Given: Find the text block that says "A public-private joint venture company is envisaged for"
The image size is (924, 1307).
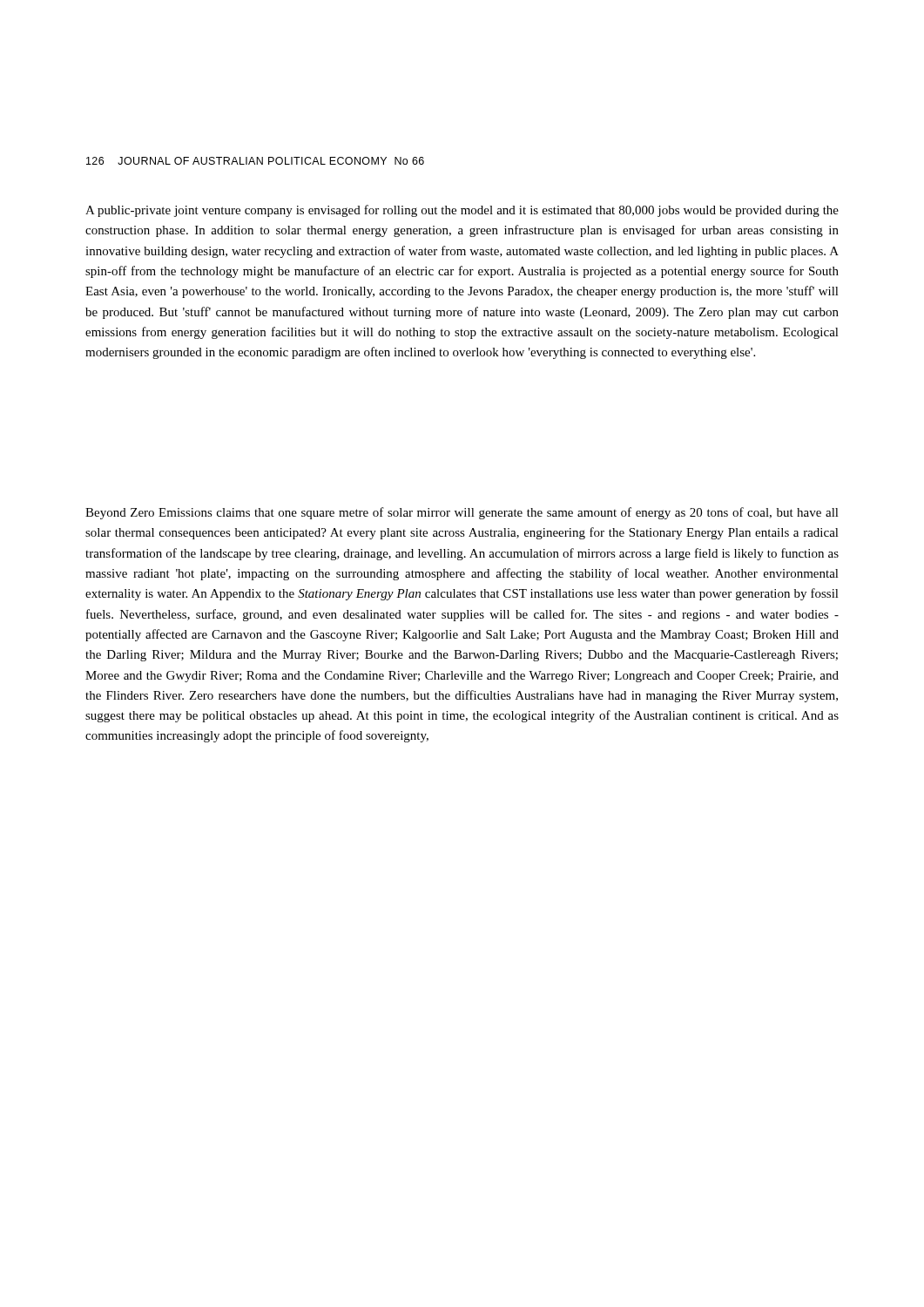Looking at the screenshot, I should tap(462, 282).
